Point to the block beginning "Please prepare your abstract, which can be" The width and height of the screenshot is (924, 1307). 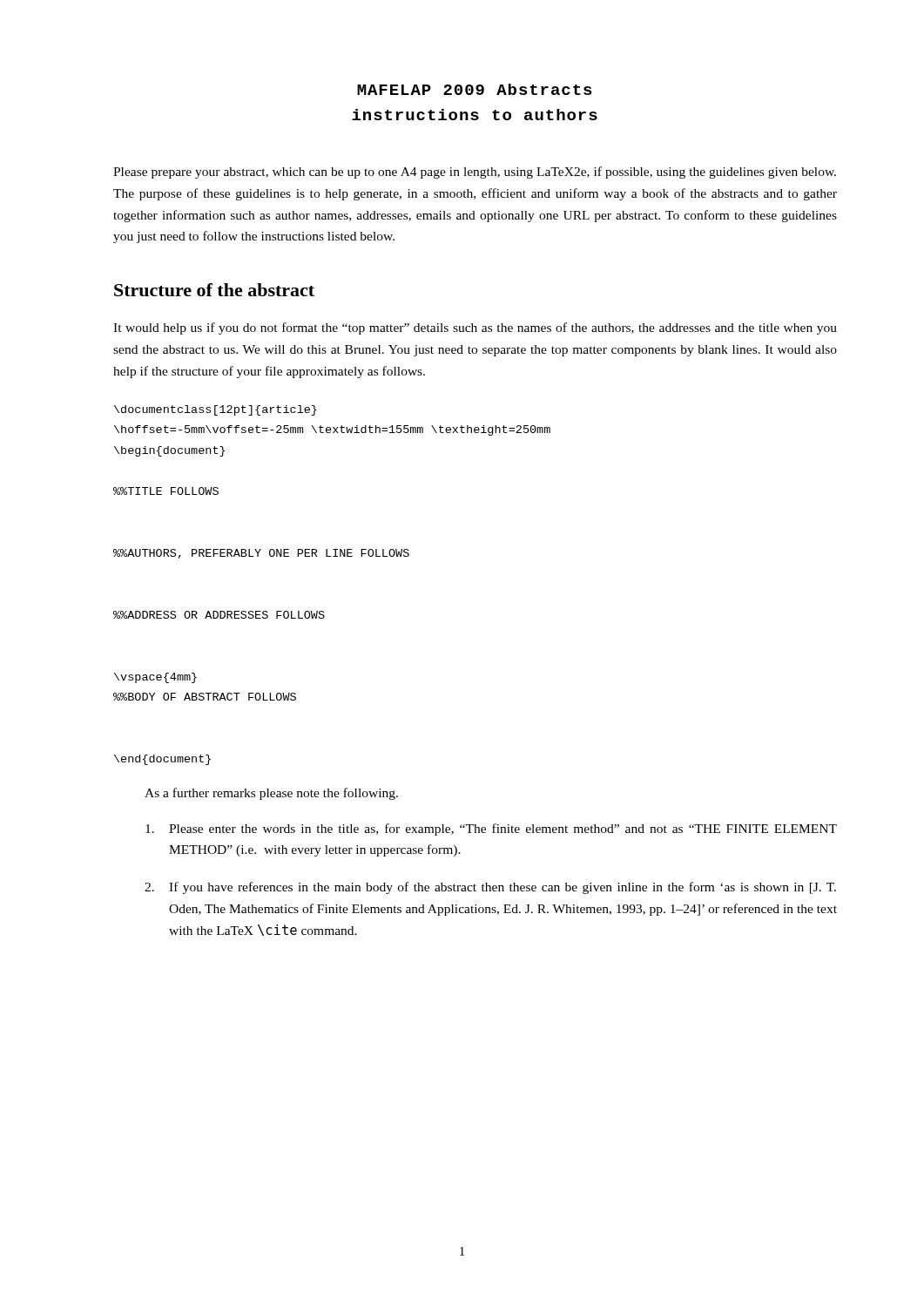click(x=475, y=204)
